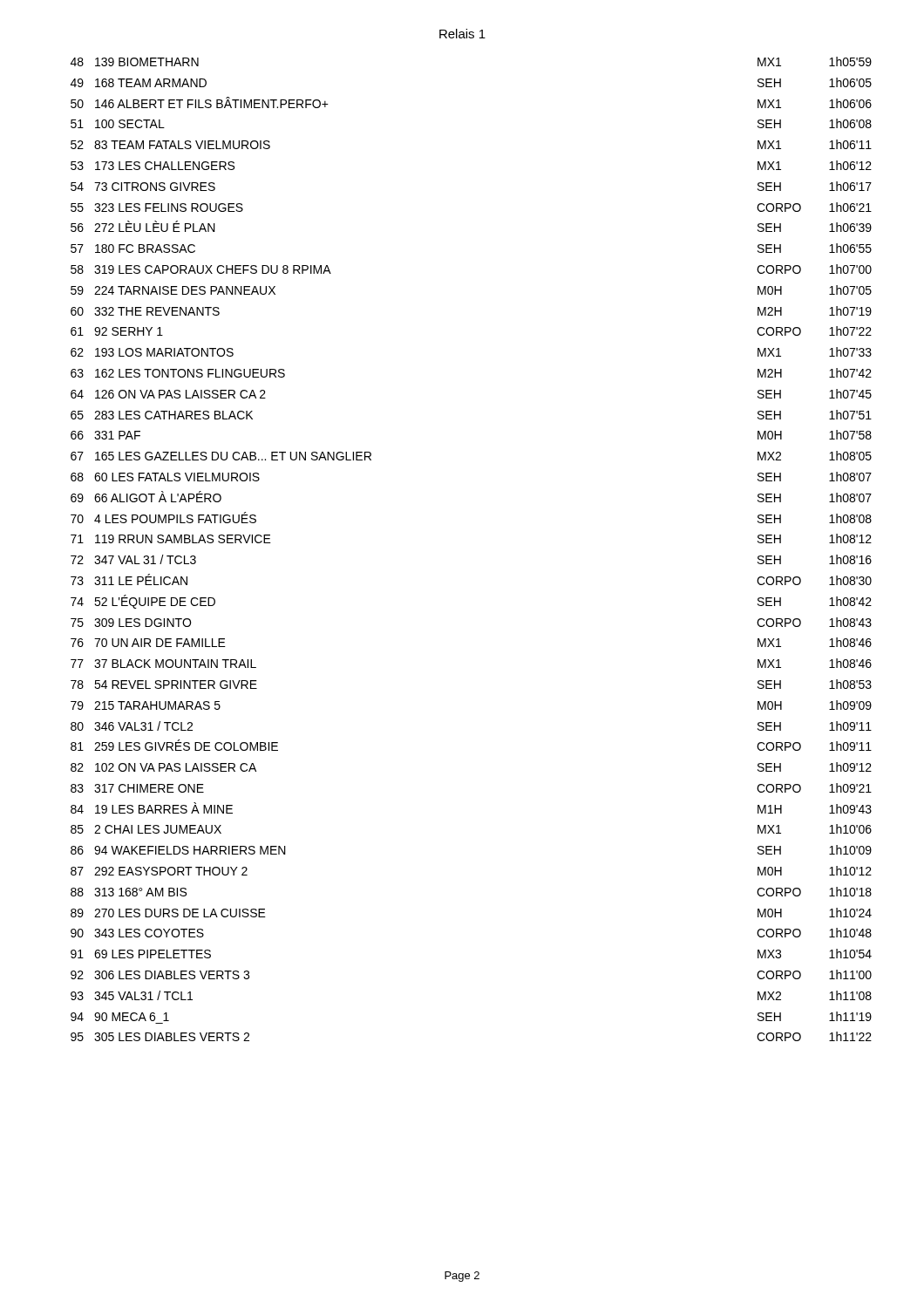The width and height of the screenshot is (924, 1308).
Task: Where does it say "48139 BIOMETHARNMX11h05'59"?
Action: pyautogui.click(x=143, y=61)
